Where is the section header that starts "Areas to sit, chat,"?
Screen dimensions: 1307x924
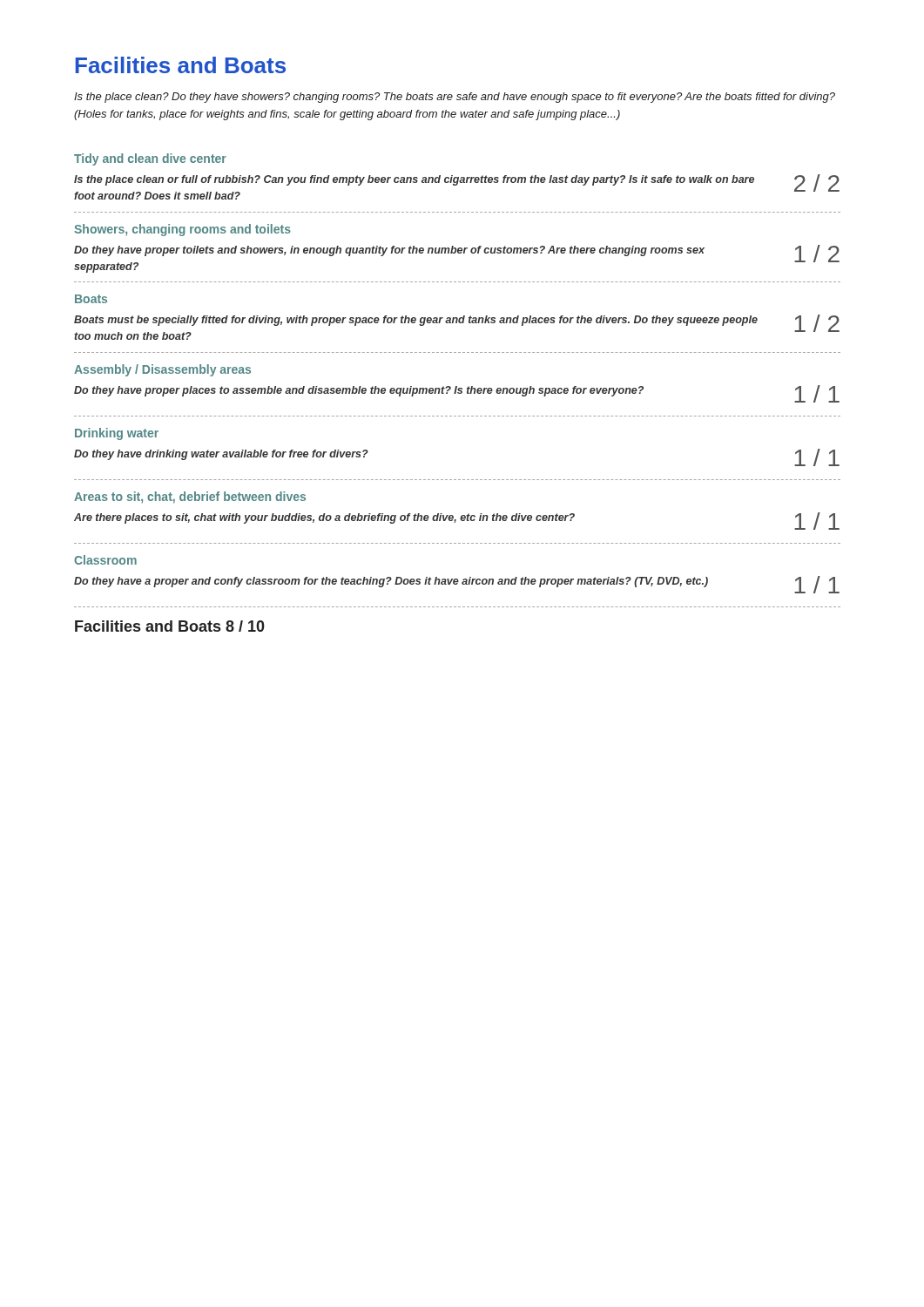coord(190,496)
